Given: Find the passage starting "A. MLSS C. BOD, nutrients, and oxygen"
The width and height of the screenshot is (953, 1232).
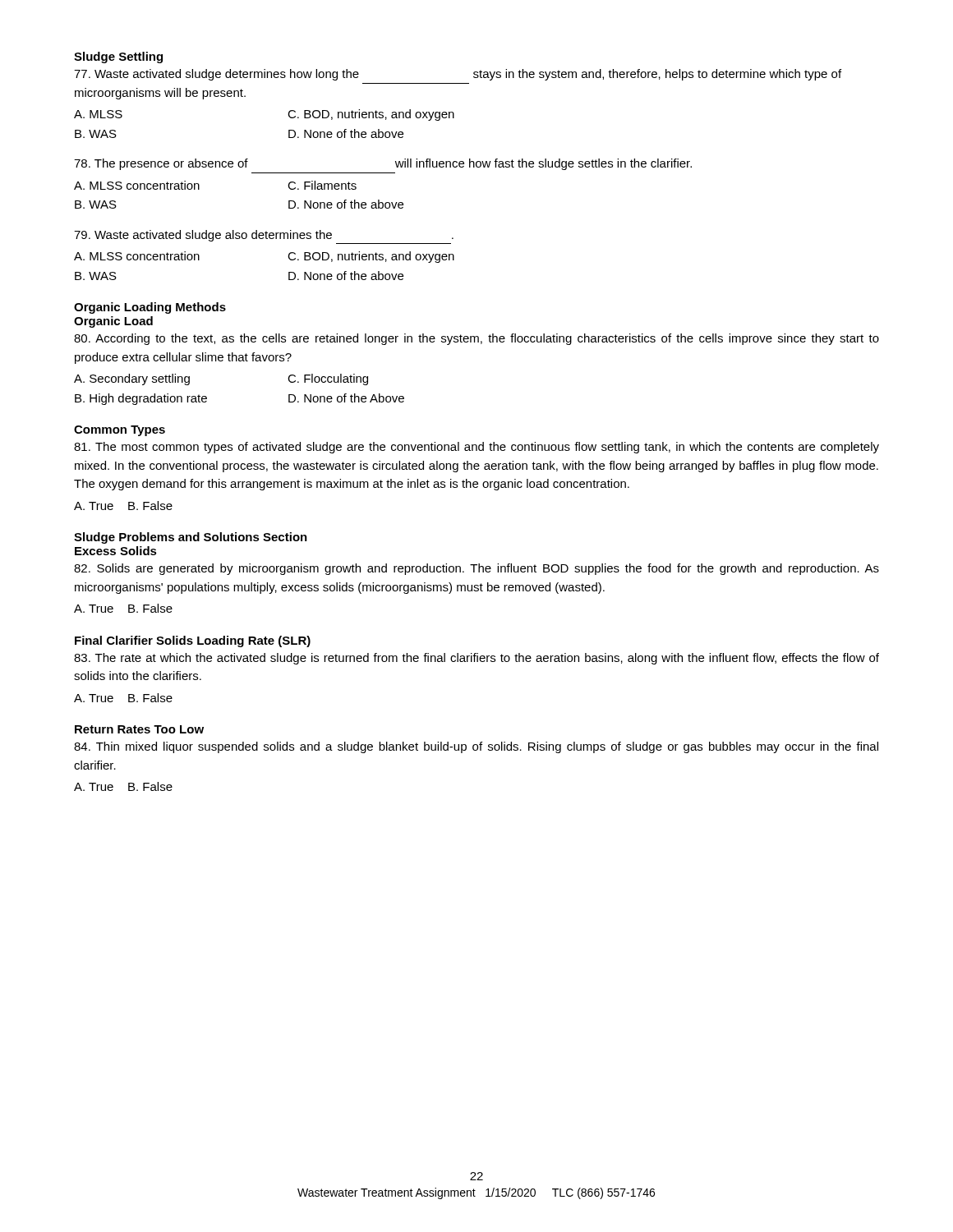Looking at the screenshot, I should point(93,115).
